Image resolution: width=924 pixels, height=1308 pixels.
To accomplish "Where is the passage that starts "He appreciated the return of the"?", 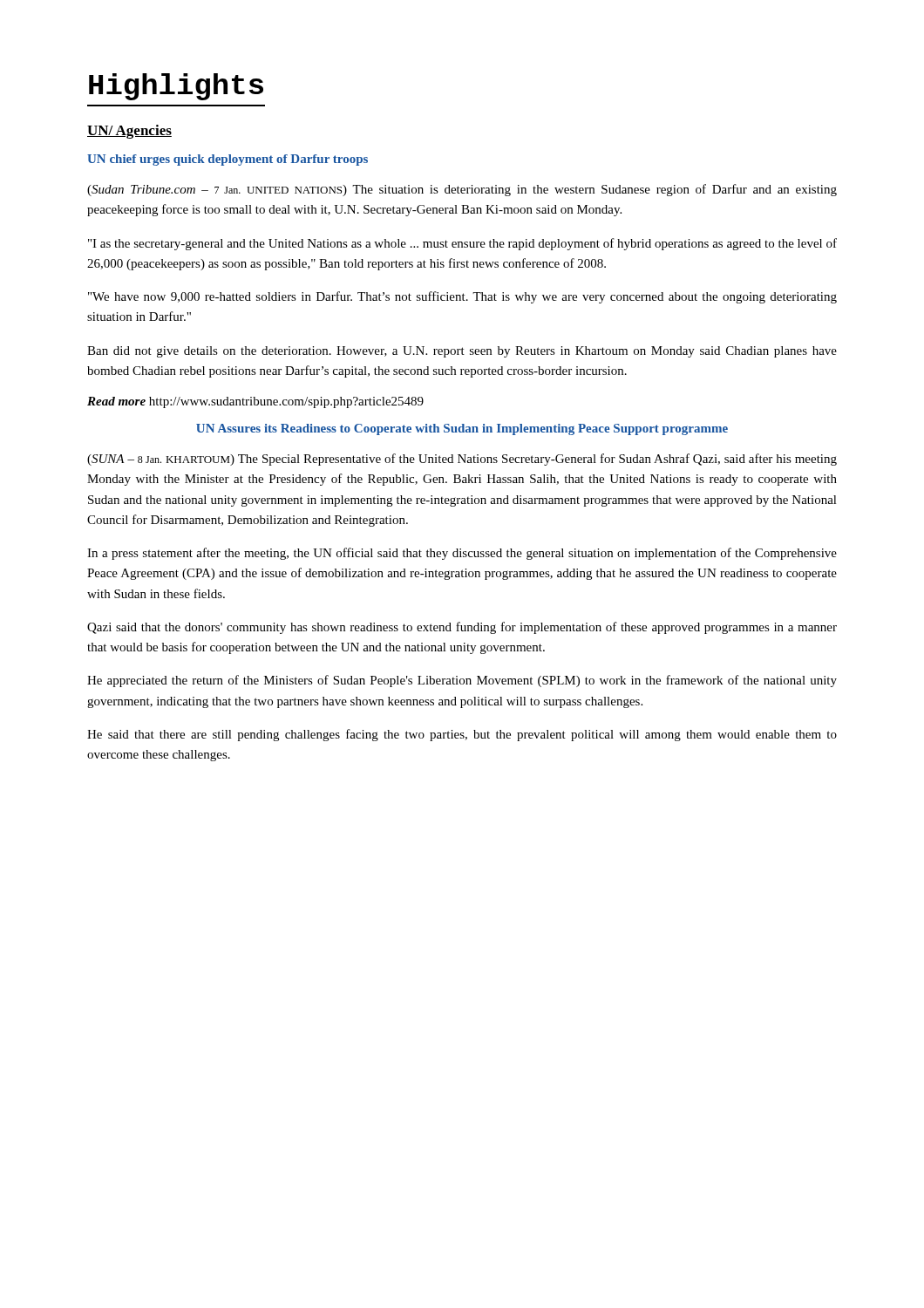I will [x=462, y=691].
